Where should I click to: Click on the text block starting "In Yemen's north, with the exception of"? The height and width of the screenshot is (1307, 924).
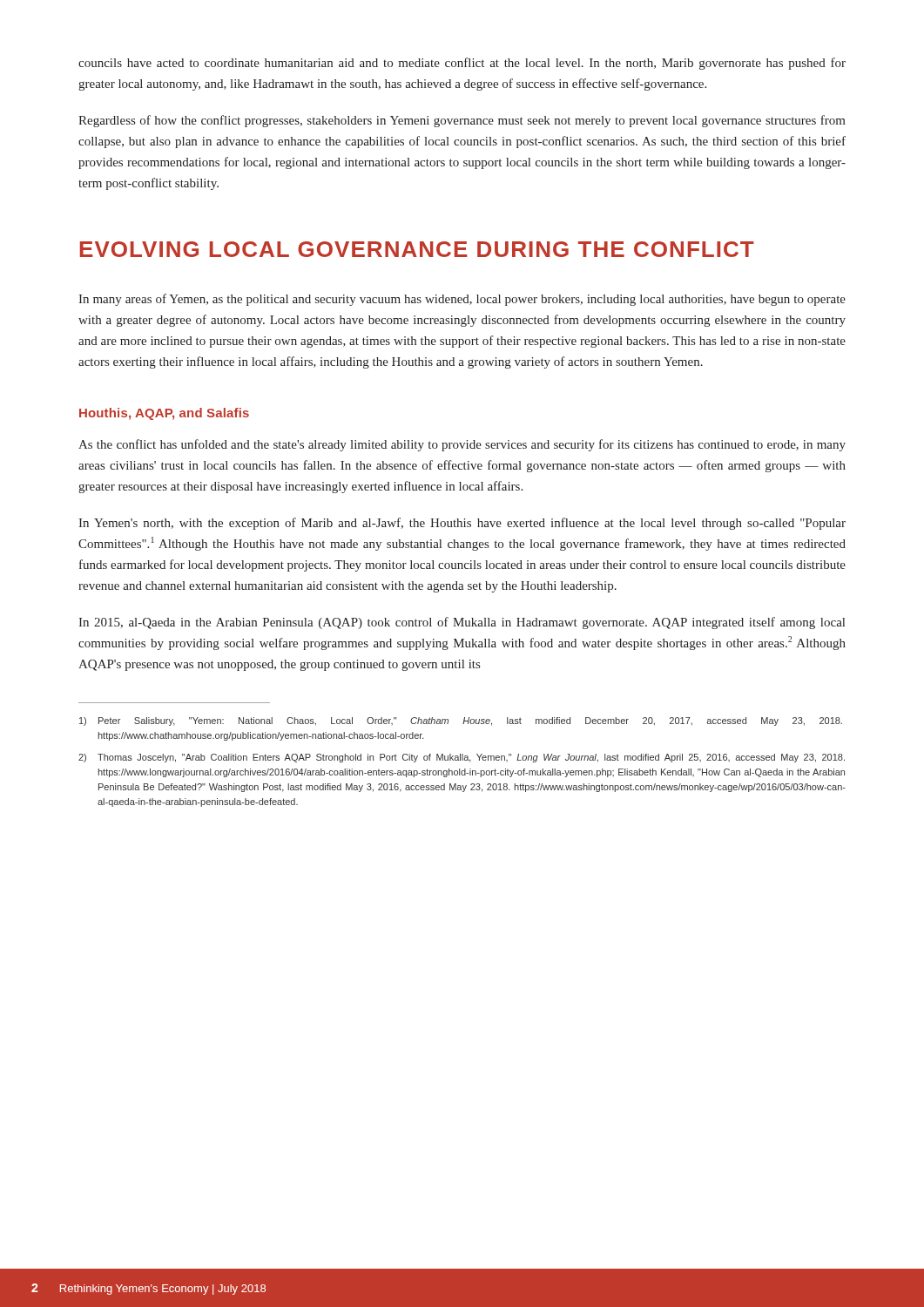pyautogui.click(x=462, y=554)
